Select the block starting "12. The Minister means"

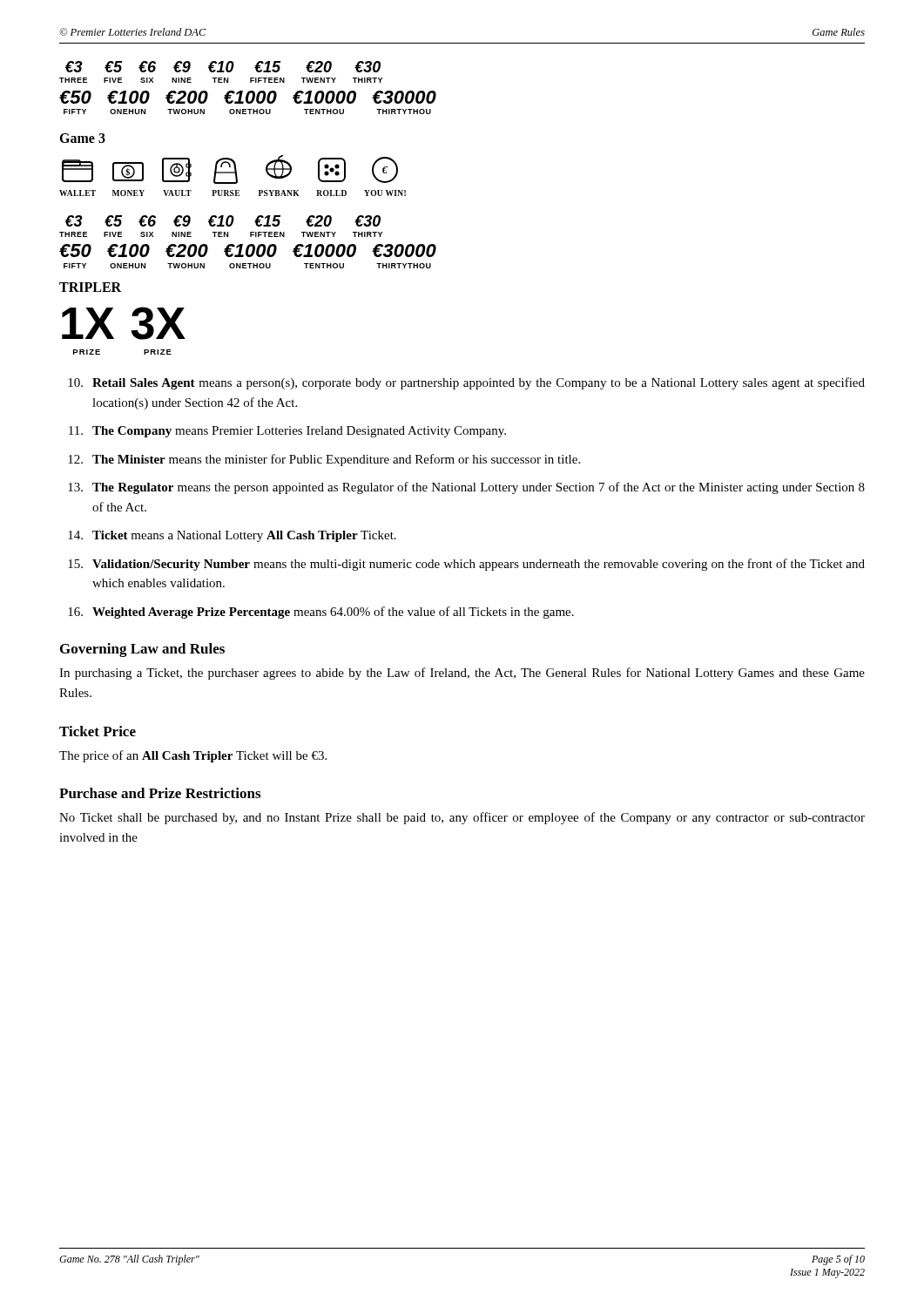462,459
